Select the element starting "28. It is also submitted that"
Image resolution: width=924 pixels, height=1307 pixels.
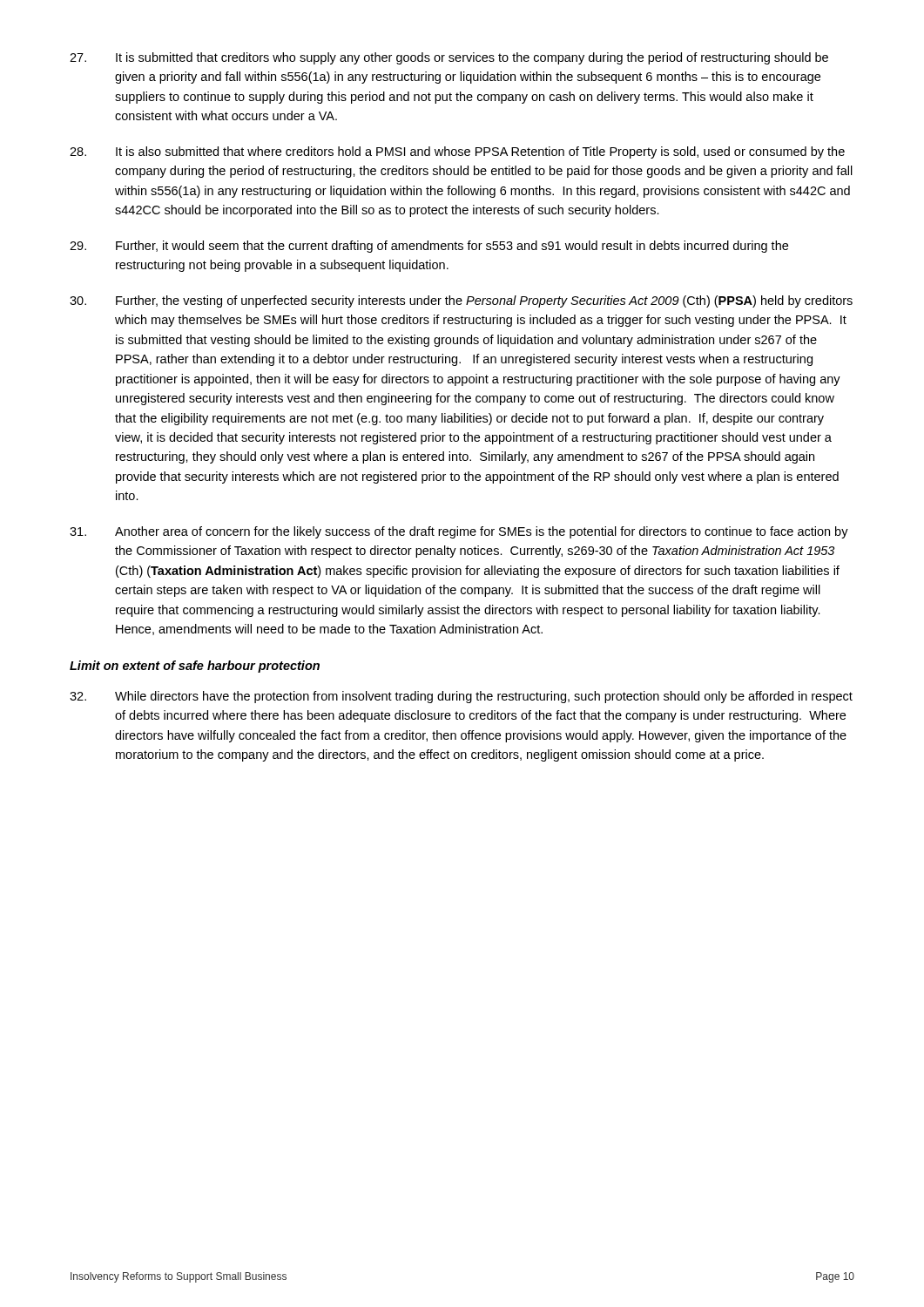click(462, 181)
